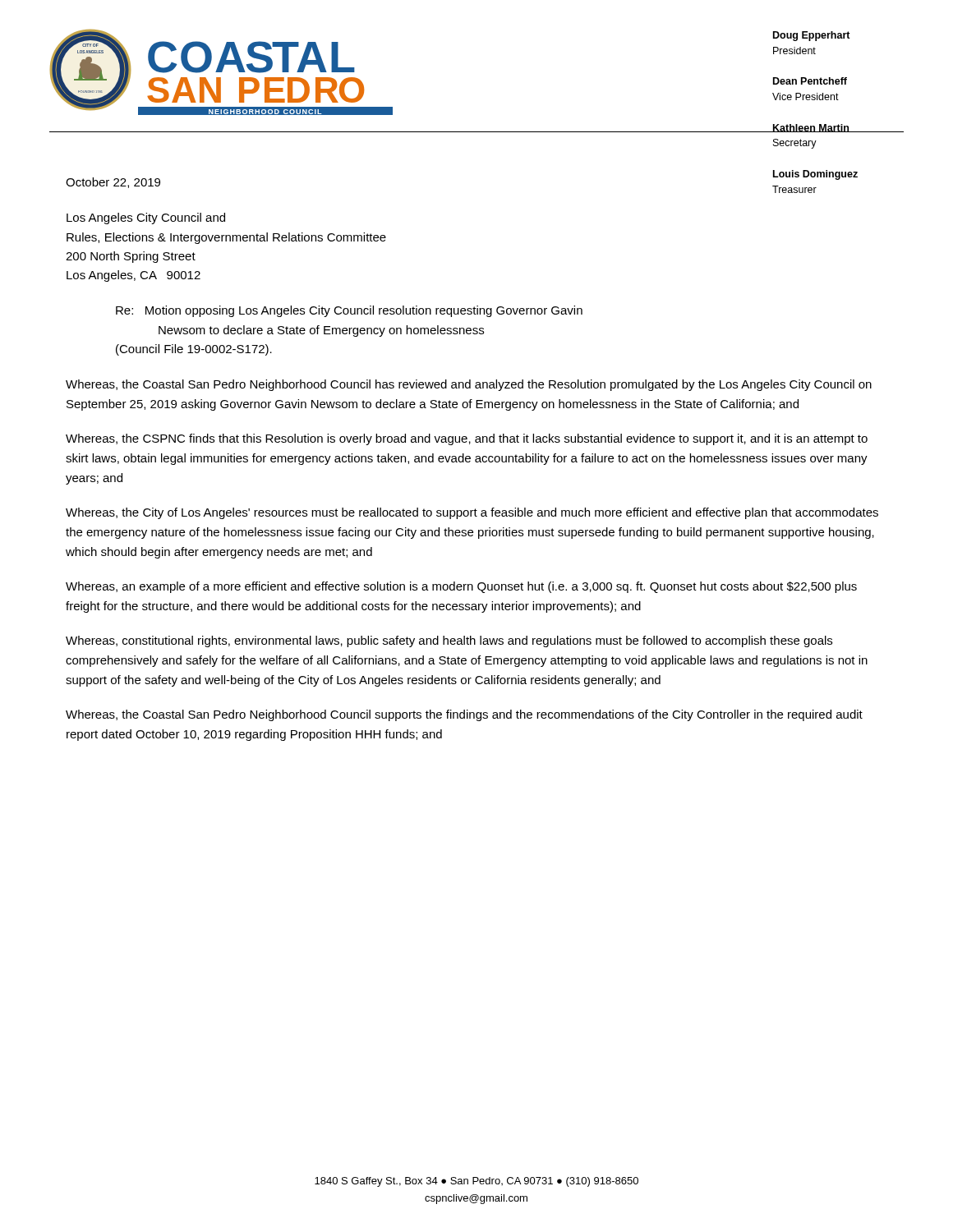Find the text block that says "Whereas, the CSPNC finds that this"

click(467, 458)
